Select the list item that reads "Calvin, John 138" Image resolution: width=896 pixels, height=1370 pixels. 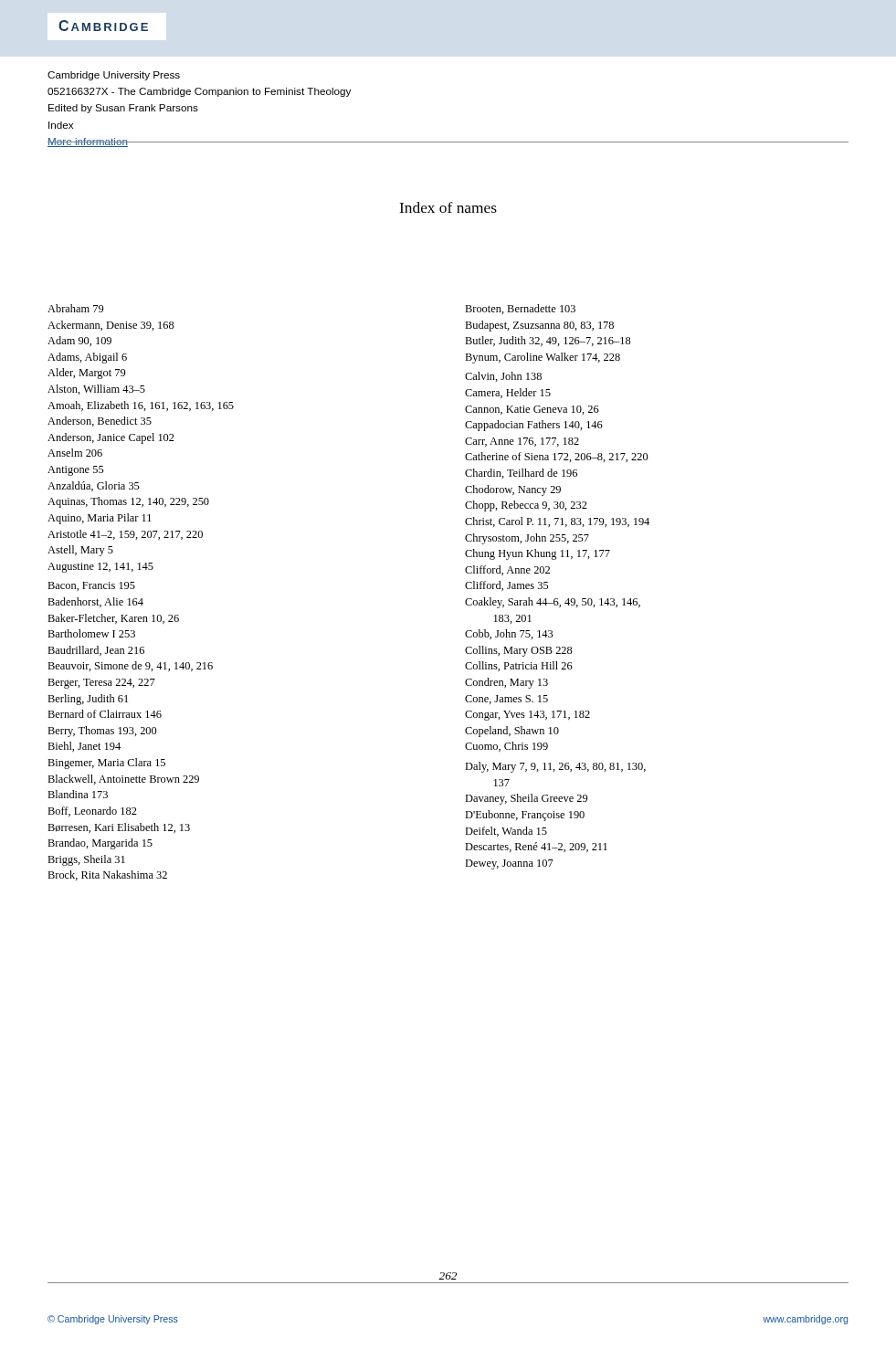pos(503,377)
